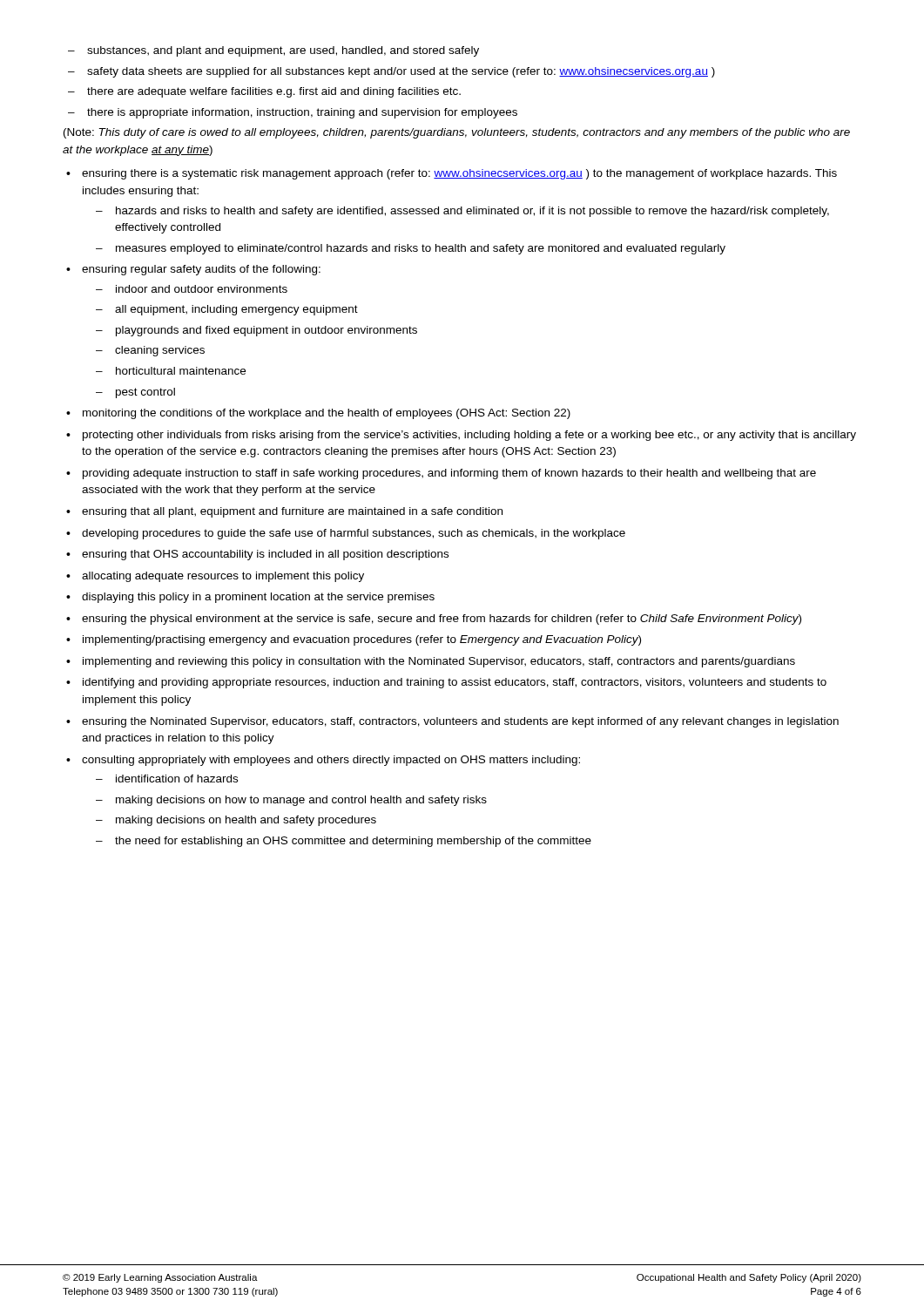Point to the element starting "displaying this policy in a prominent"
Screen dimensions: 1307x924
point(258,597)
